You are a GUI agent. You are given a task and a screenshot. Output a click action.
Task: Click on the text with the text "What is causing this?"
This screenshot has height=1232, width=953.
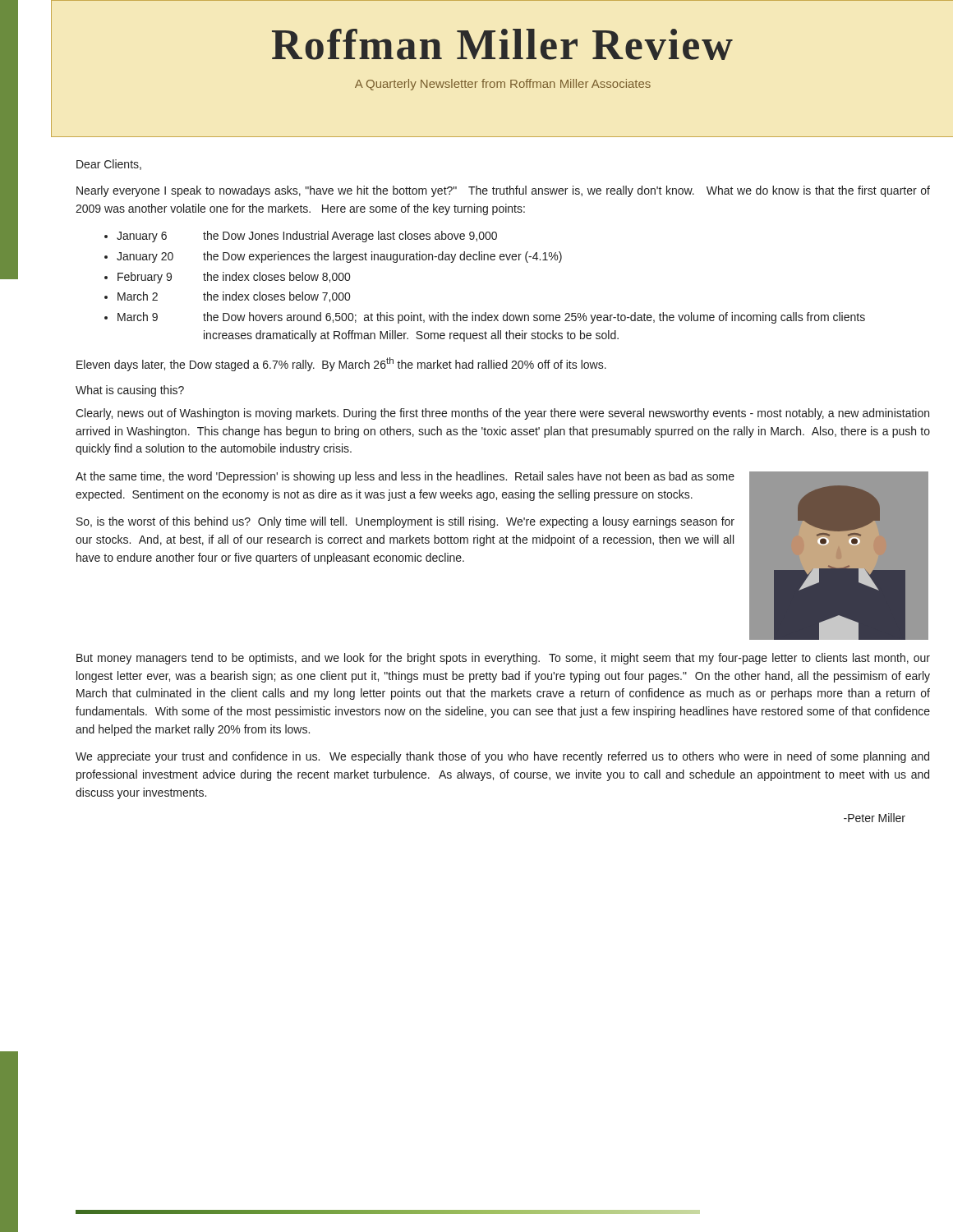(130, 390)
